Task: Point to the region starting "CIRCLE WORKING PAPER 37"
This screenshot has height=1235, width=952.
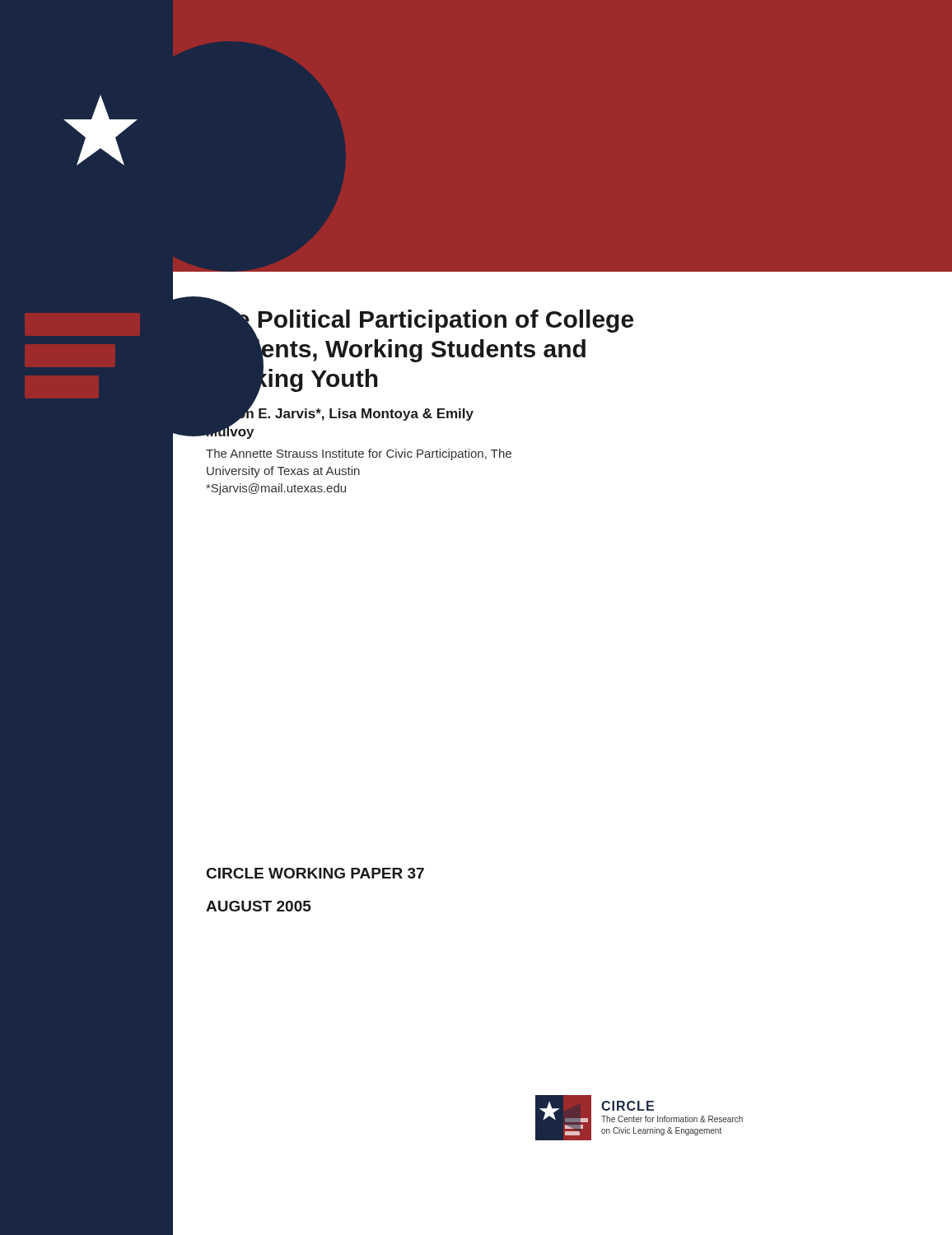Action: [315, 873]
